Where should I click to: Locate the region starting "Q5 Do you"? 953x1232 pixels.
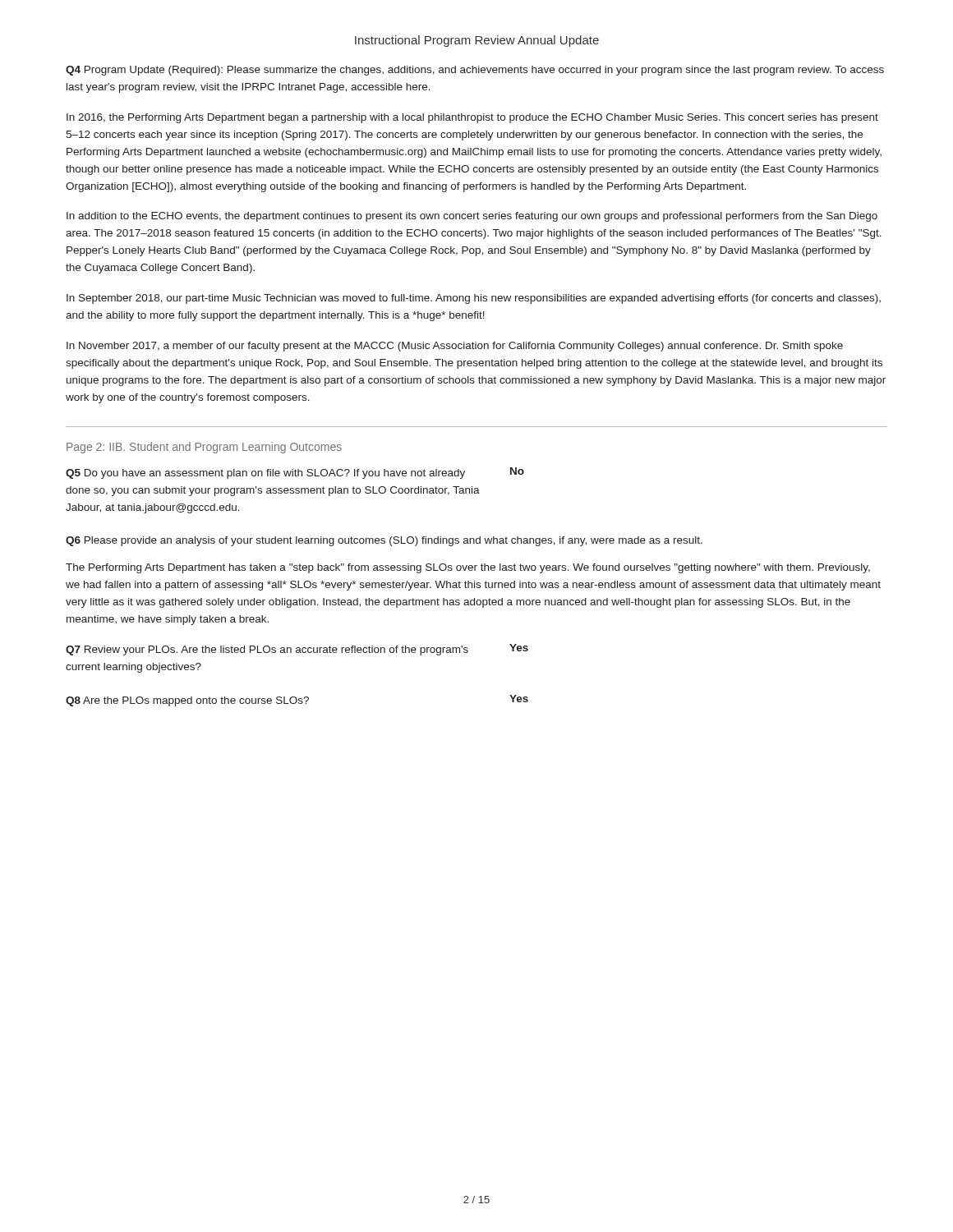pos(273,490)
